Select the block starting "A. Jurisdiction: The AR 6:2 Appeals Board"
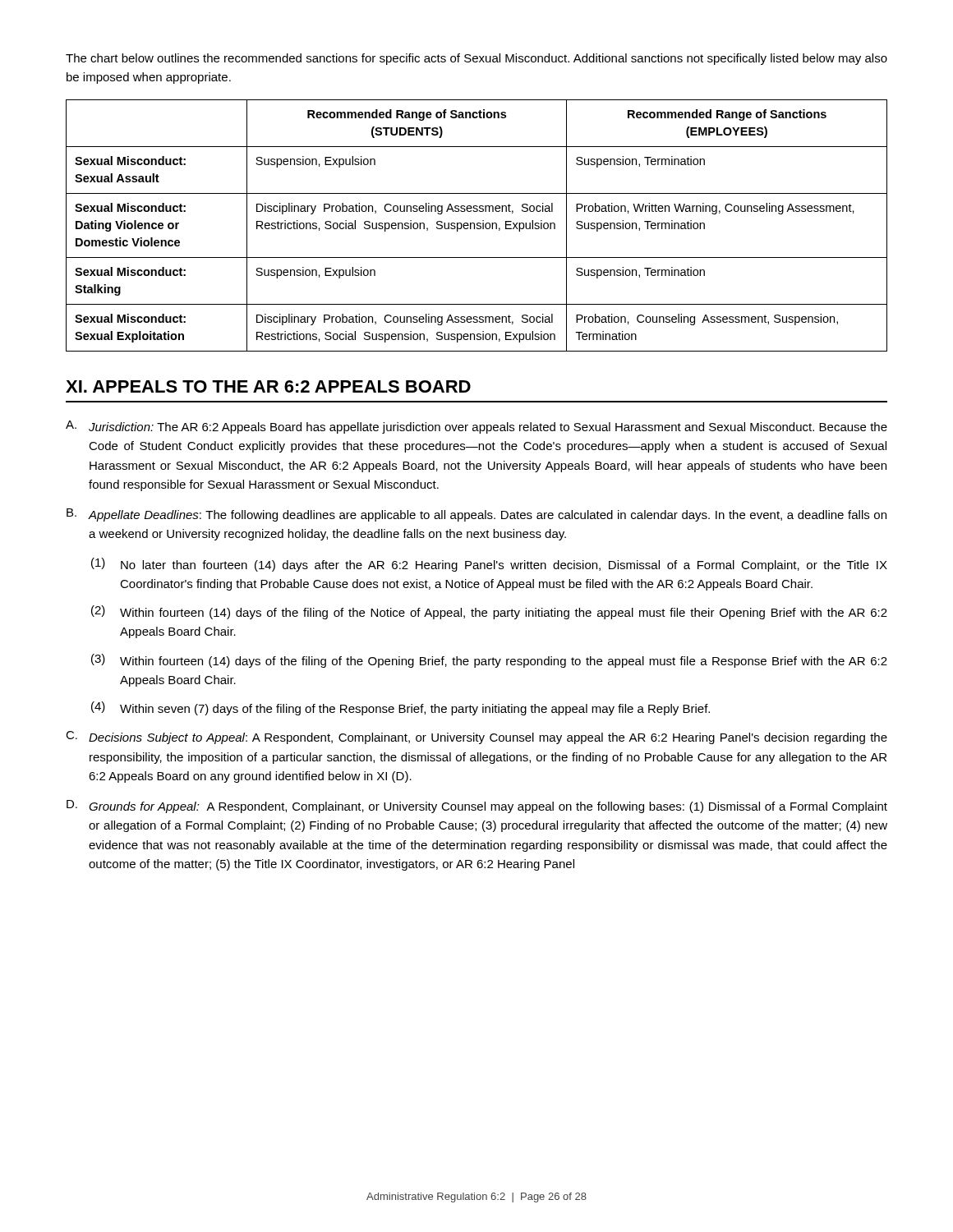The width and height of the screenshot is (953, 1232). point(476,456)
